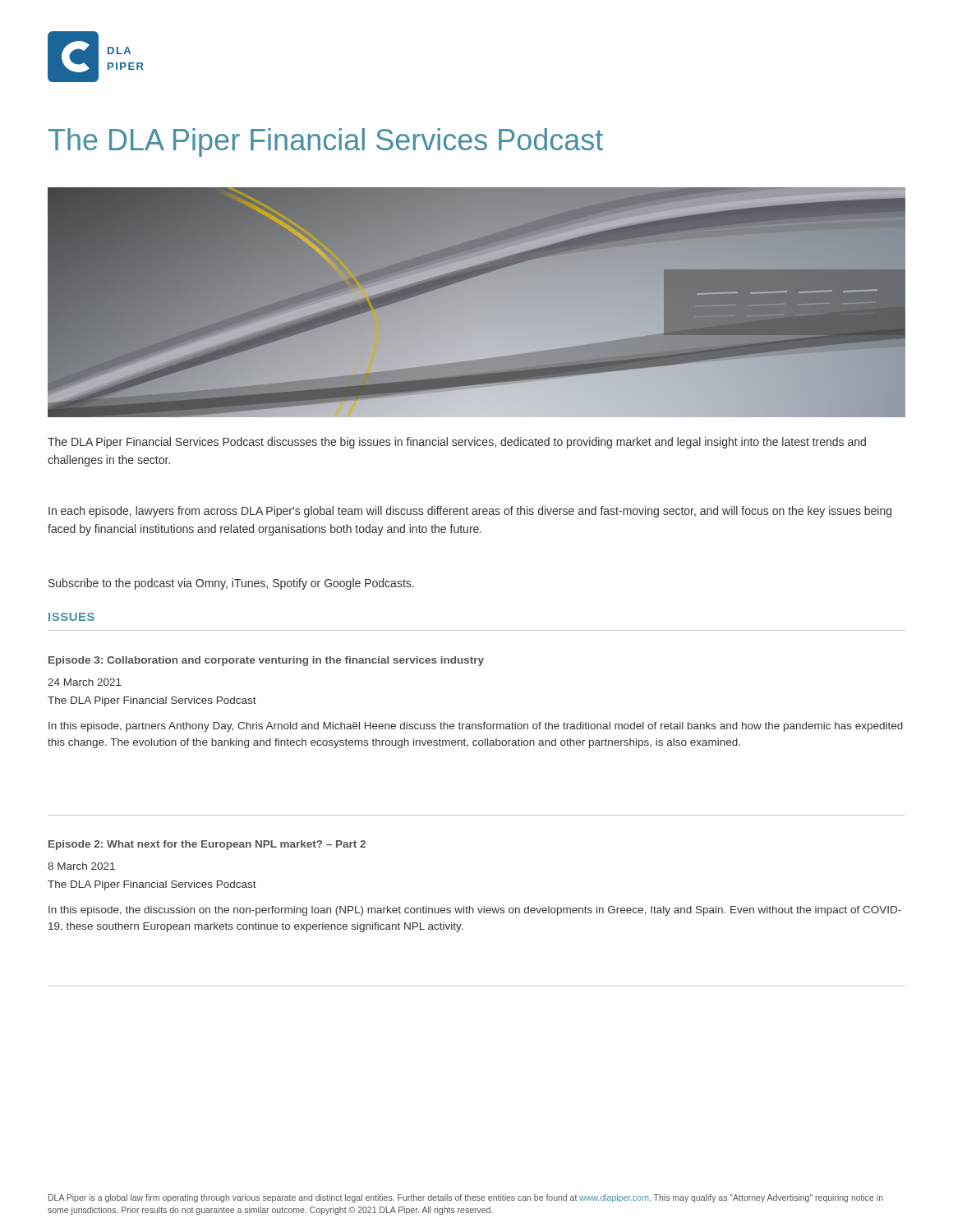Click on the title that reads "The DLA Piper Financial Services Podcast"
Image resolution: width=953 pixels, height=1232 pixels.
click(476, 140)
